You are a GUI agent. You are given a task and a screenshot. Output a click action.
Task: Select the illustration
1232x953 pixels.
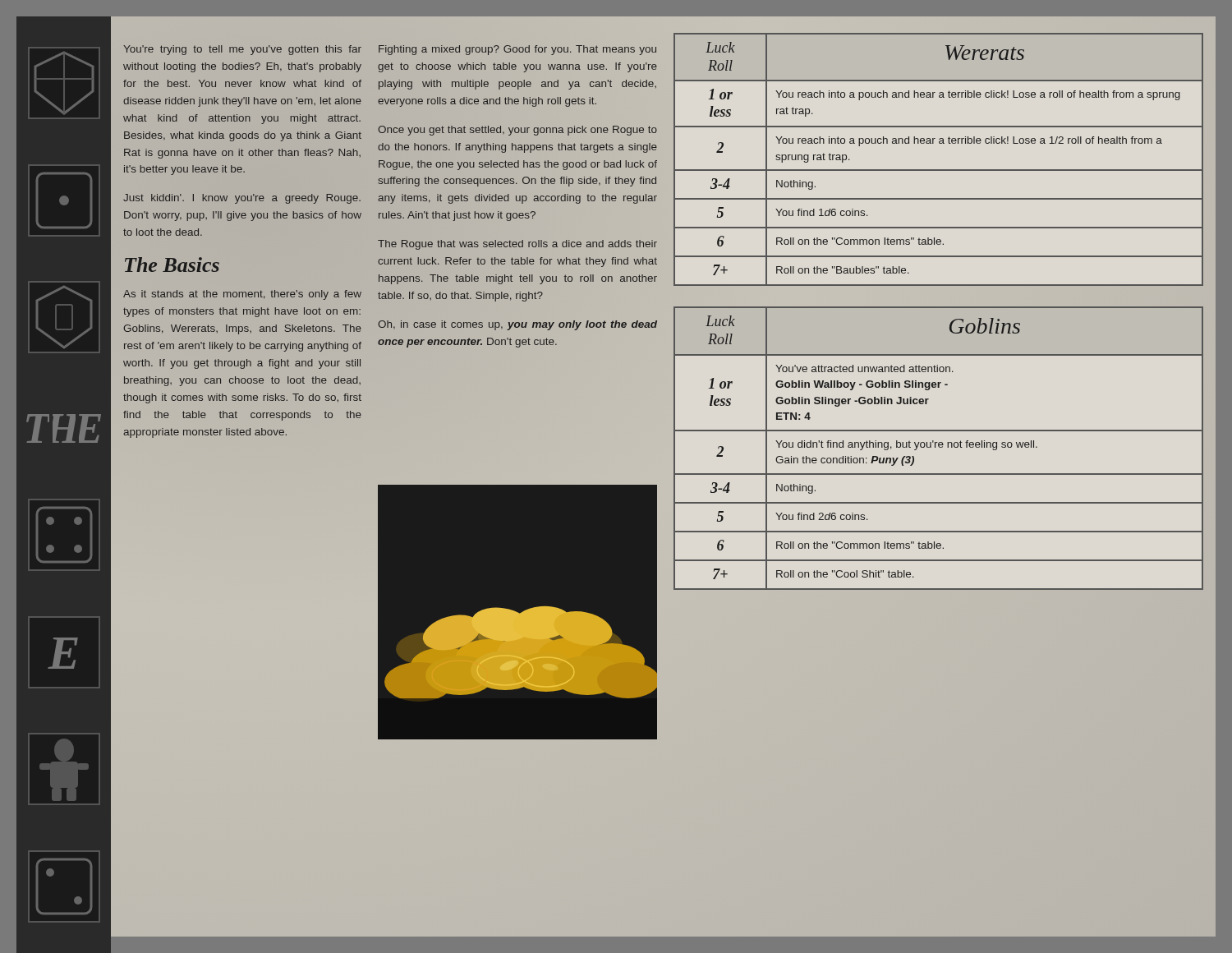coord(64,485)
